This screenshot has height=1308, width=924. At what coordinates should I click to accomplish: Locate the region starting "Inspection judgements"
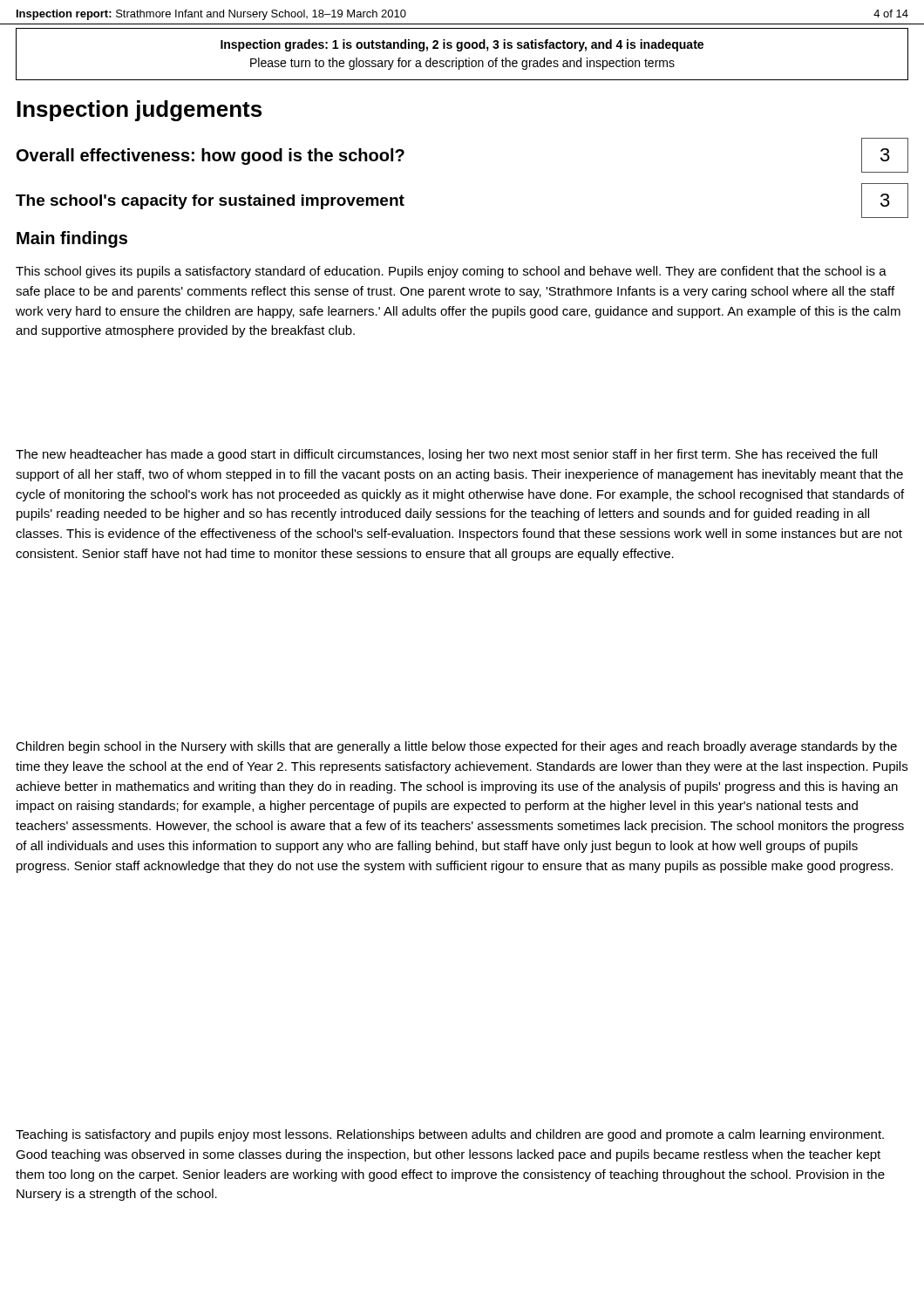[x=139, y=109]
